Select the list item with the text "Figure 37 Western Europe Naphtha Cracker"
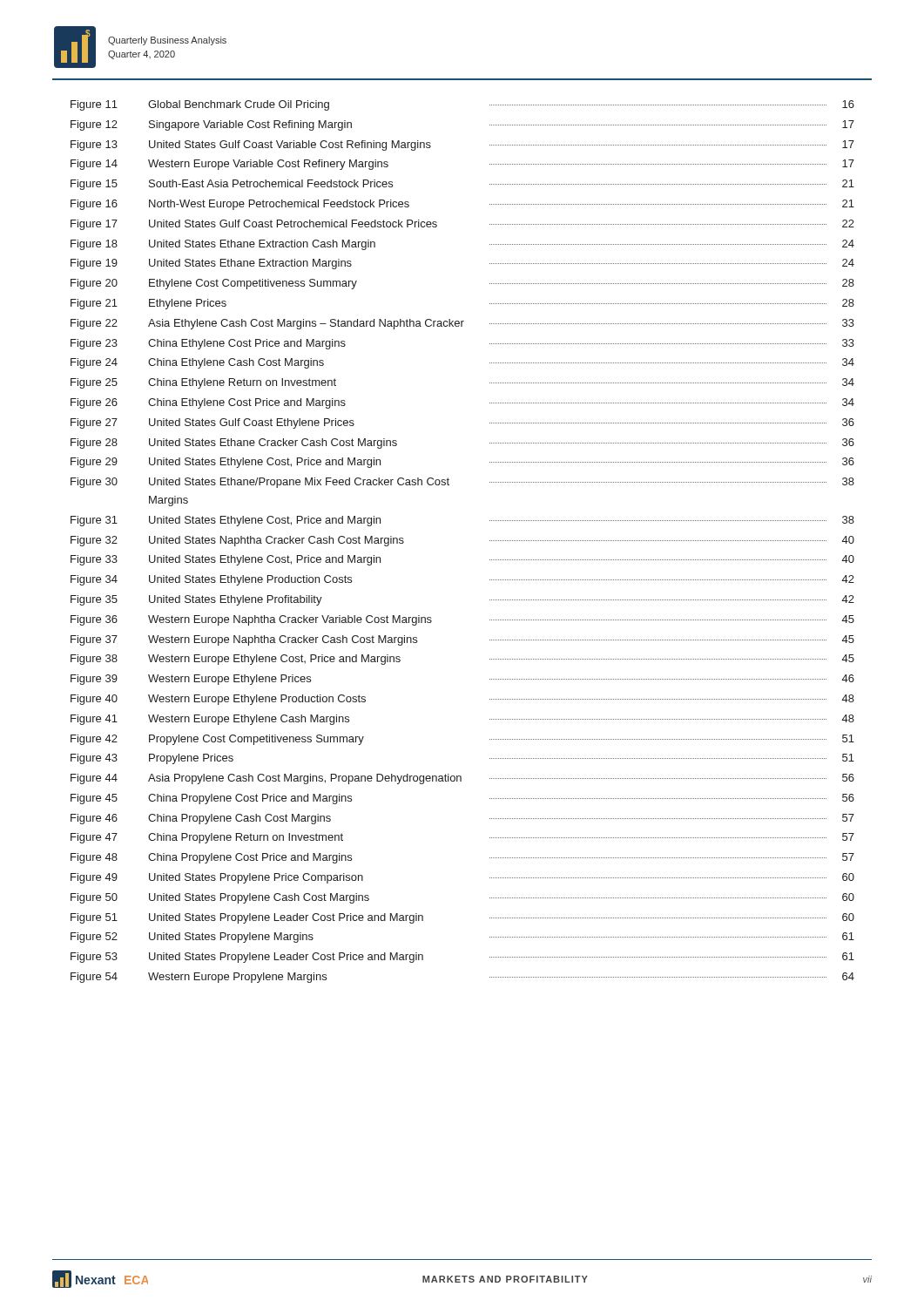924x1307 pixels. coord(96,640)
